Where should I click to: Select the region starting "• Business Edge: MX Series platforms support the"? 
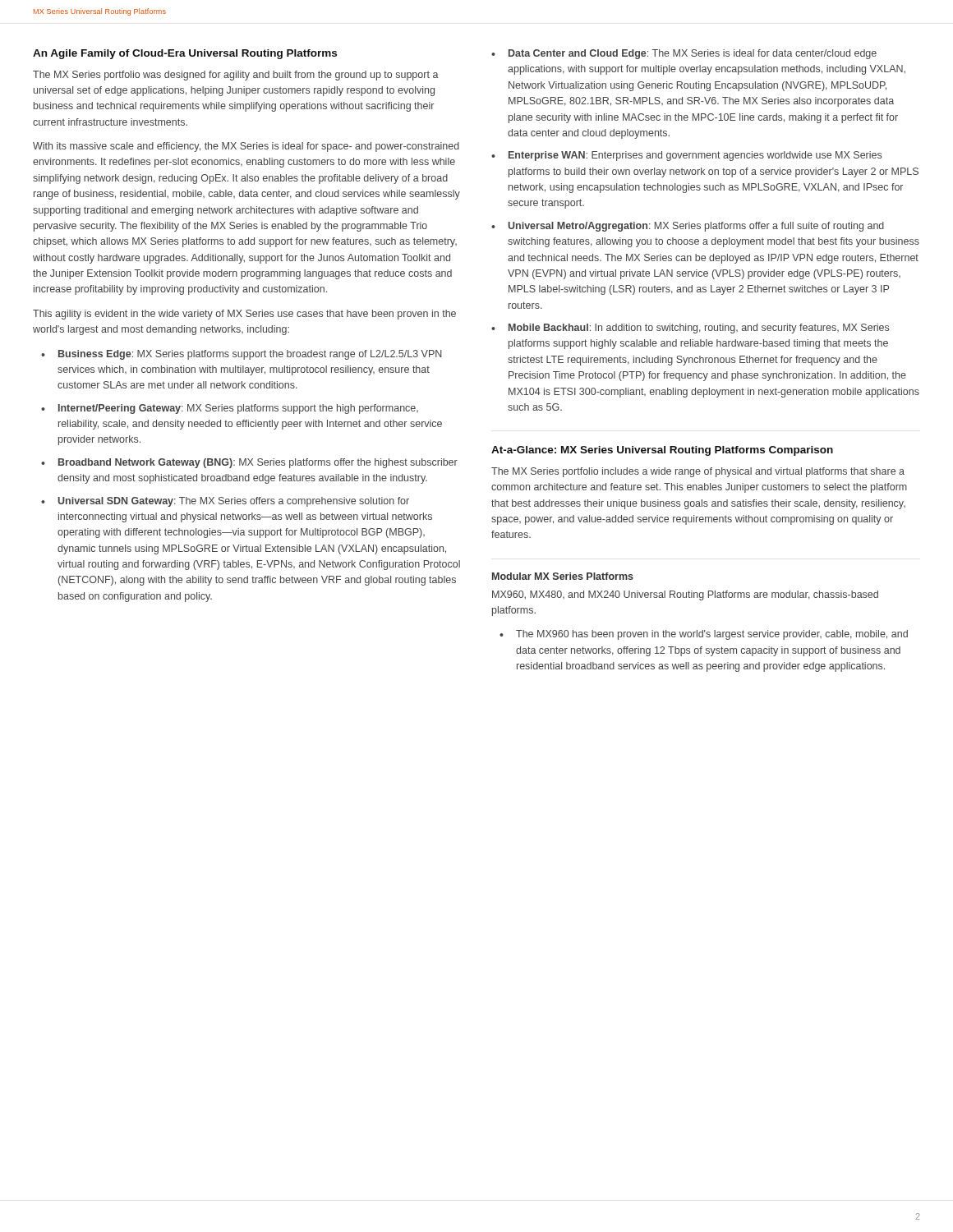tap(251, 370)
